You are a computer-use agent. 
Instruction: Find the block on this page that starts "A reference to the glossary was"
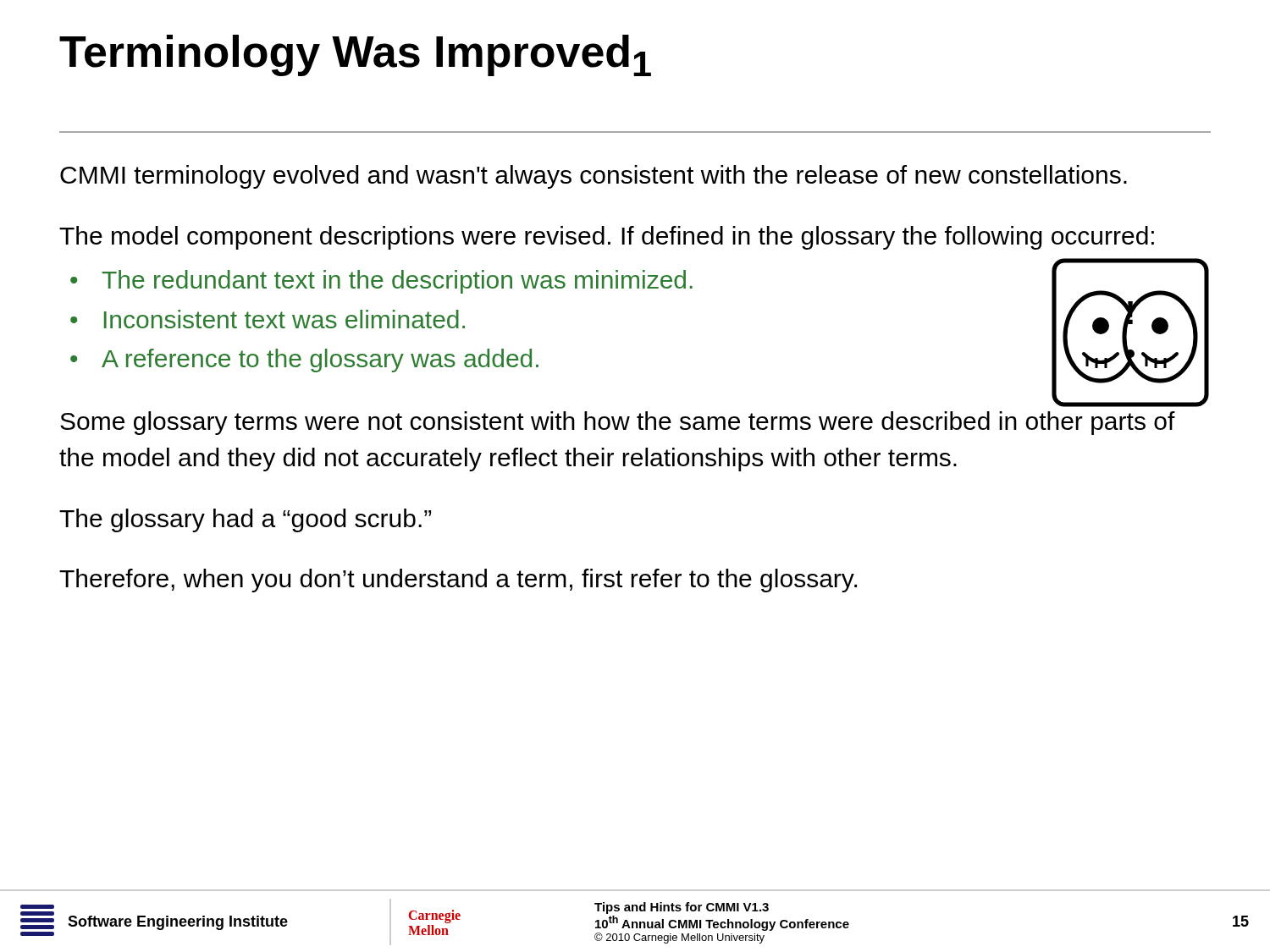point(321,358)
